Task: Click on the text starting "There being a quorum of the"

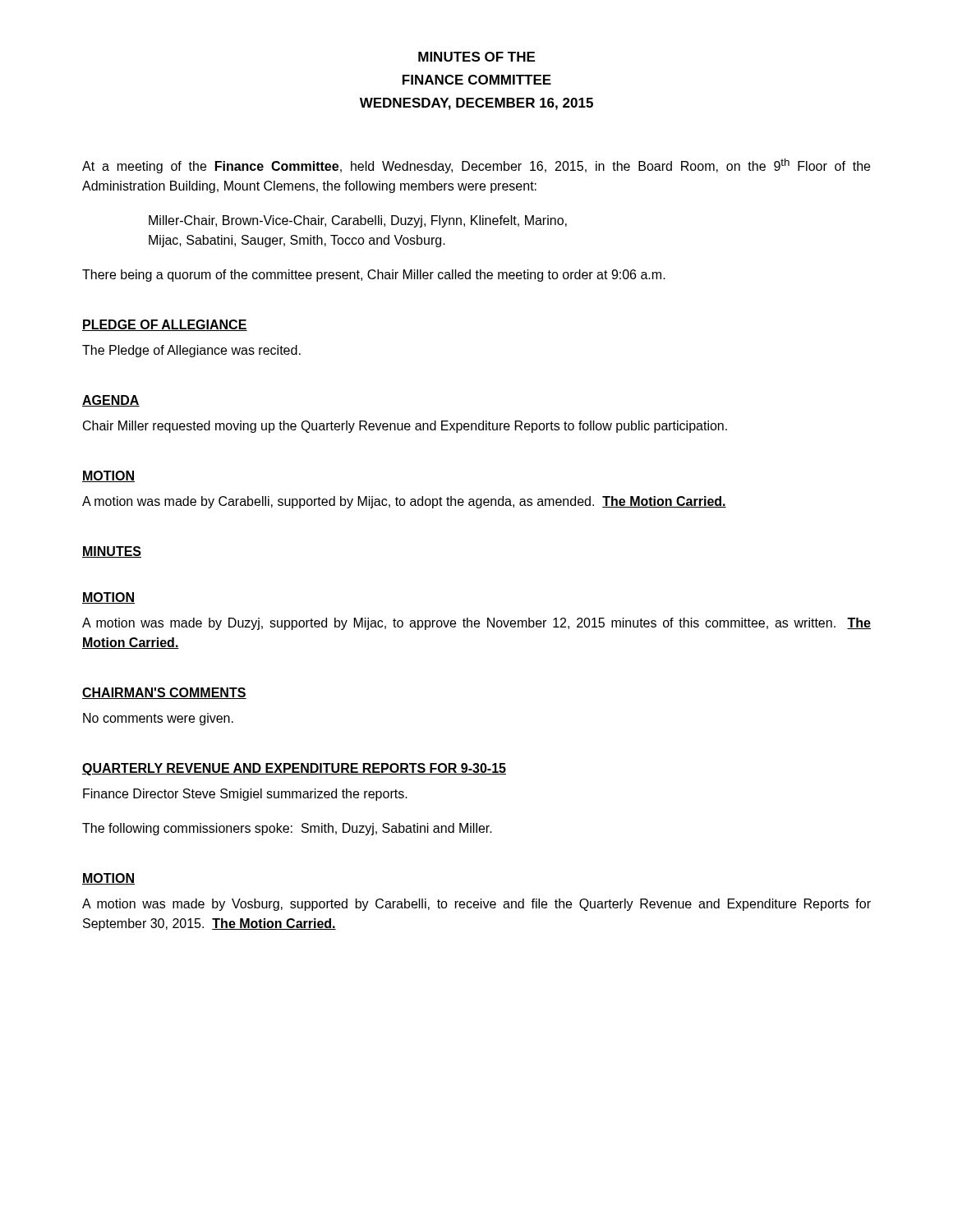Action: (374, 275)
